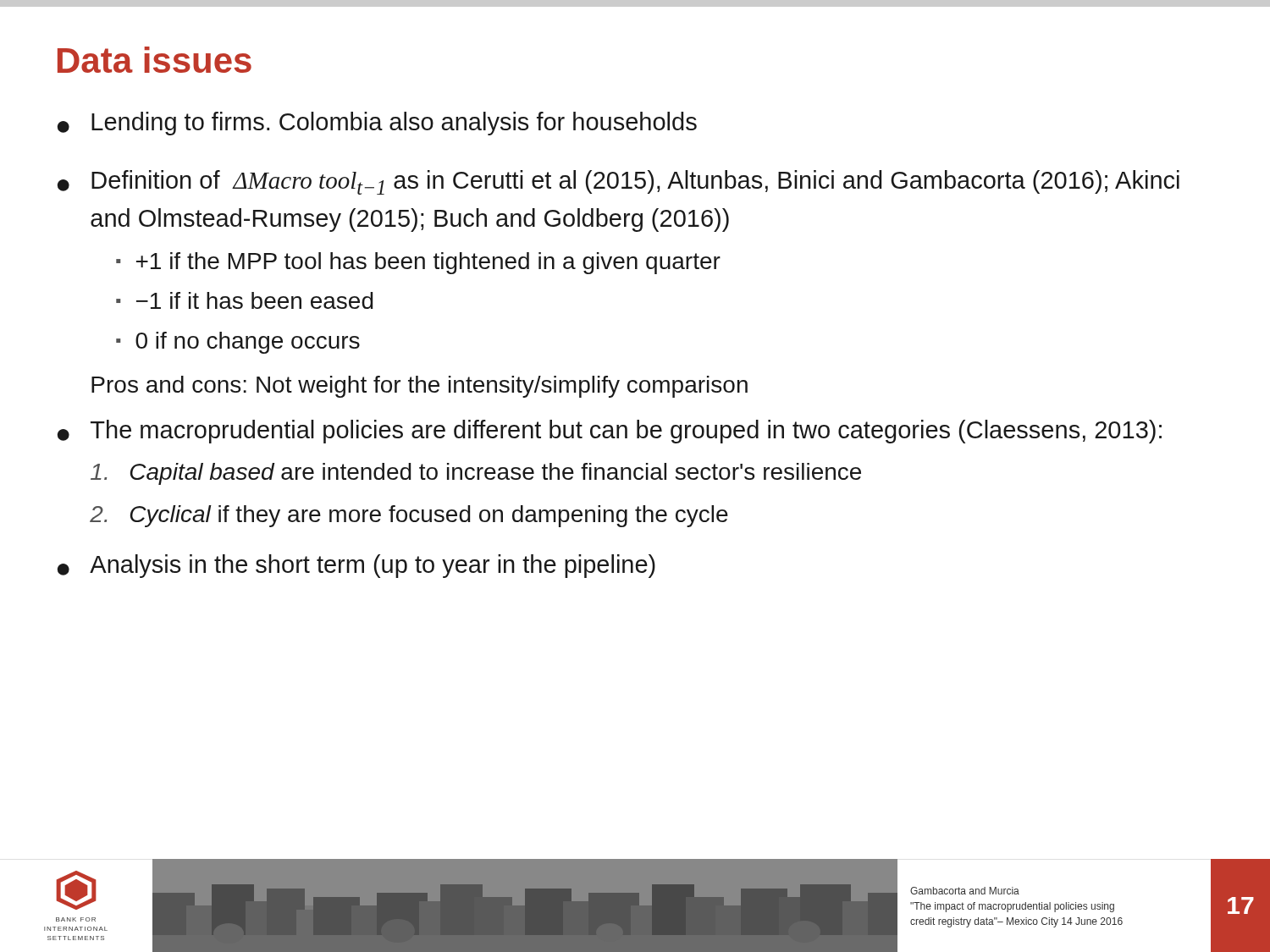
Task: Locate the list item containing "● Analysis in the"
Action: click(635, 567)
